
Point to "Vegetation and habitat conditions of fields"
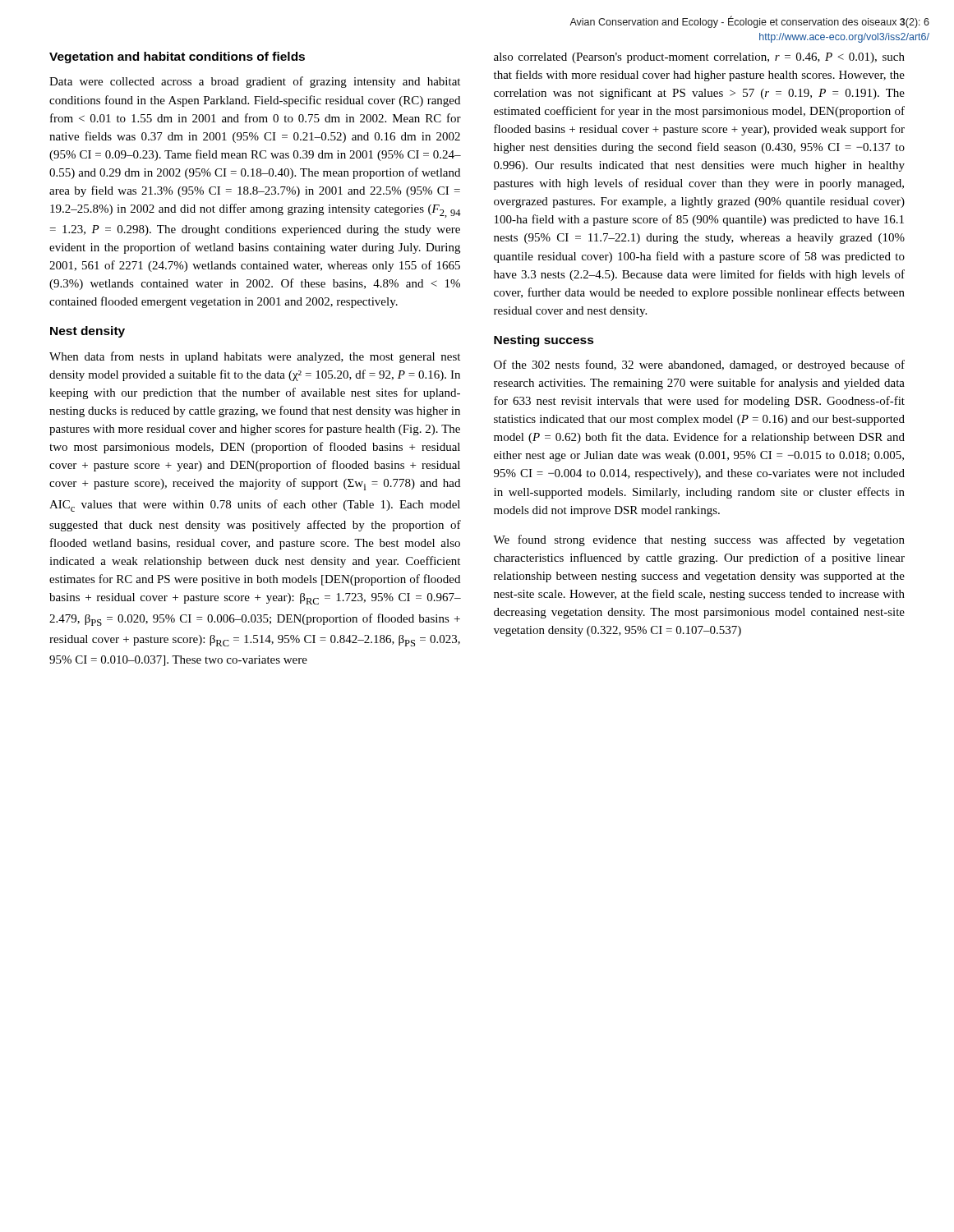pyautogui.click(x=177, y=56)
